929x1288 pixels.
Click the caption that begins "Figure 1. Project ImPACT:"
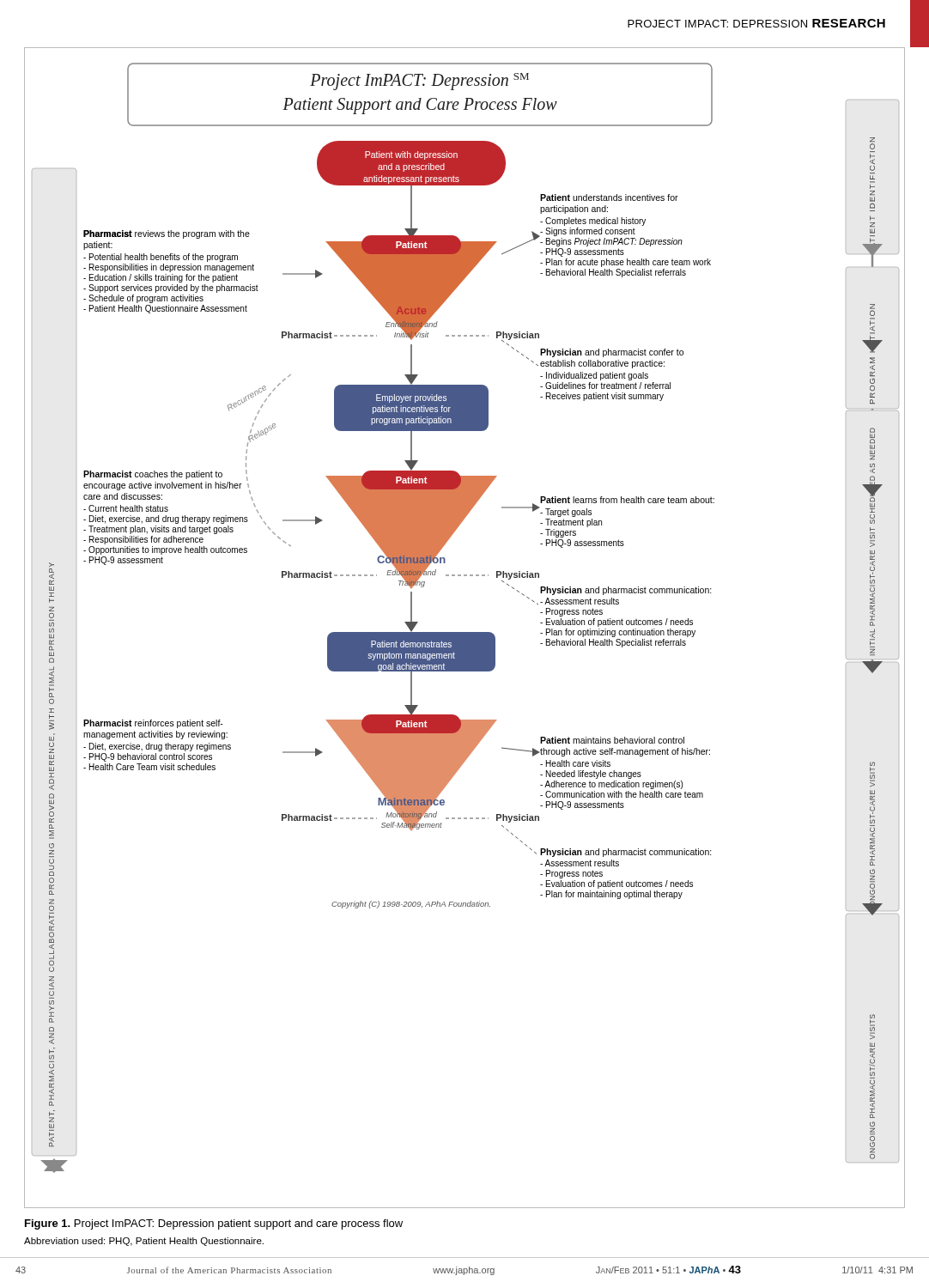pyautogui.click(x=213, y=1231)
